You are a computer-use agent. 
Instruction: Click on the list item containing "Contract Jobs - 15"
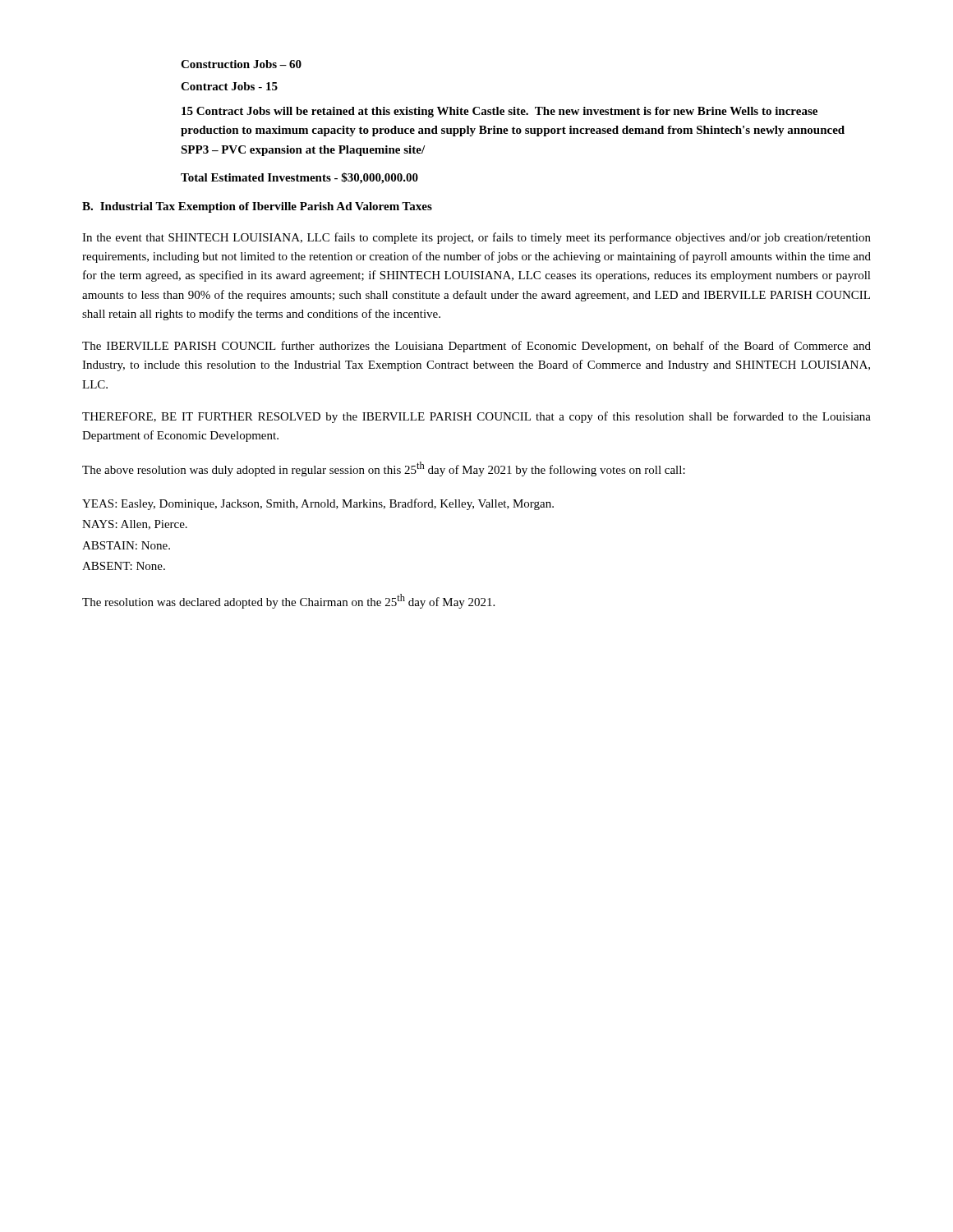pos(229,86)
